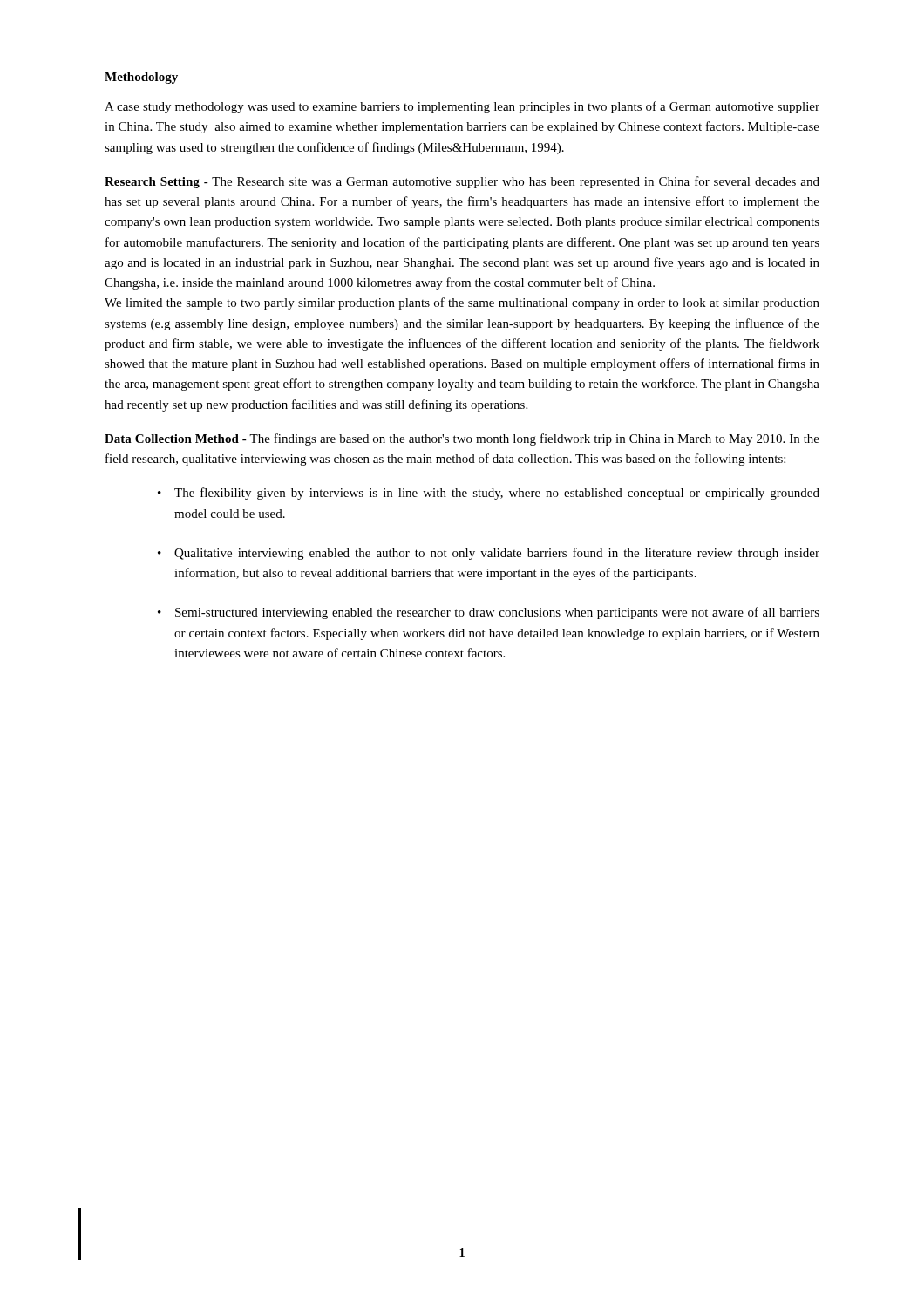Image resolution: width=924 pixels, height=1308 pixels.
Task: Navigate to the element starting "A case study methodology was used to examine"
Action: click(462, 127)
